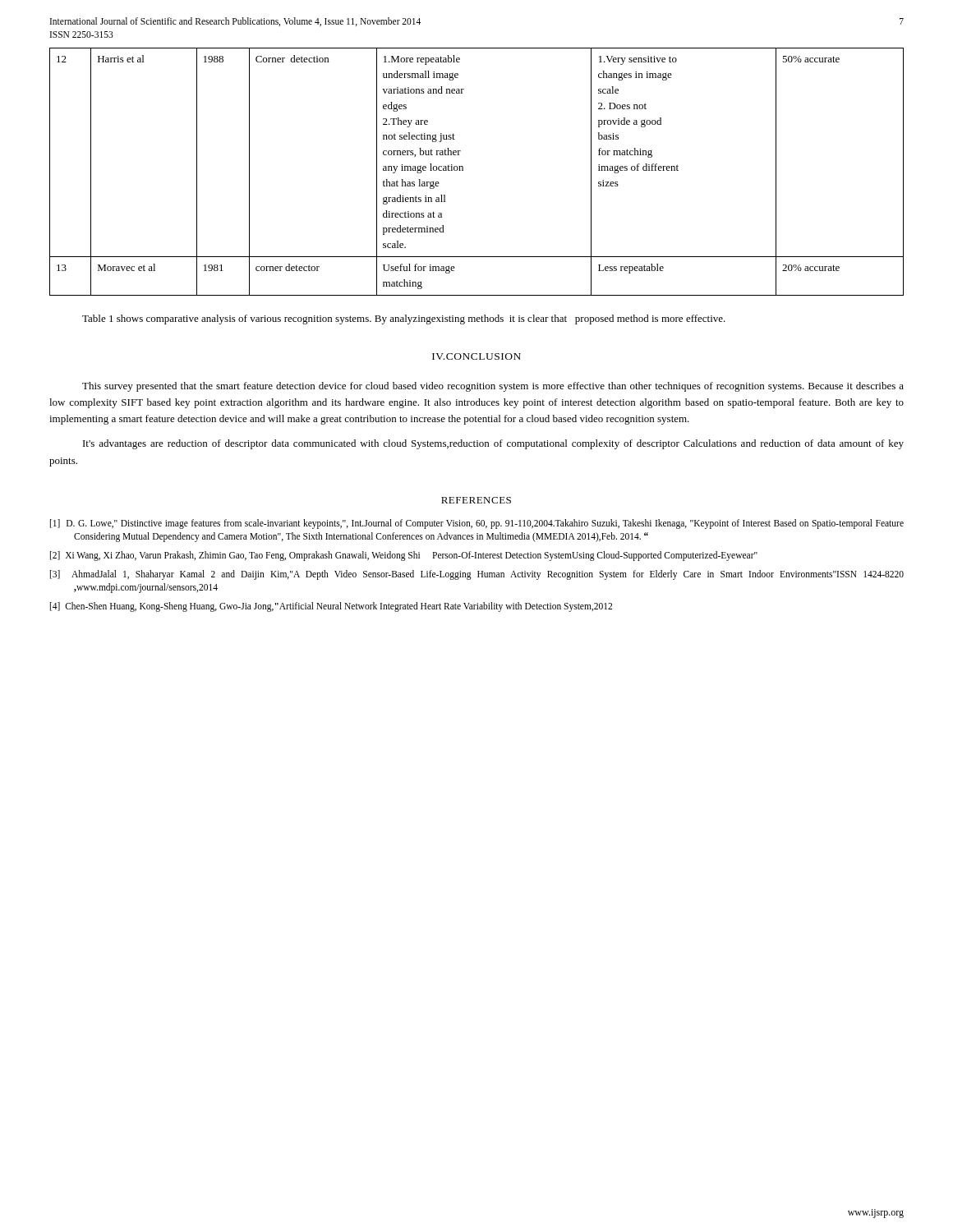Select the block starting "Table 1 shows comparative analysis"
The height and width of the screenshot is (1232, 953).
tap(404, 318)
